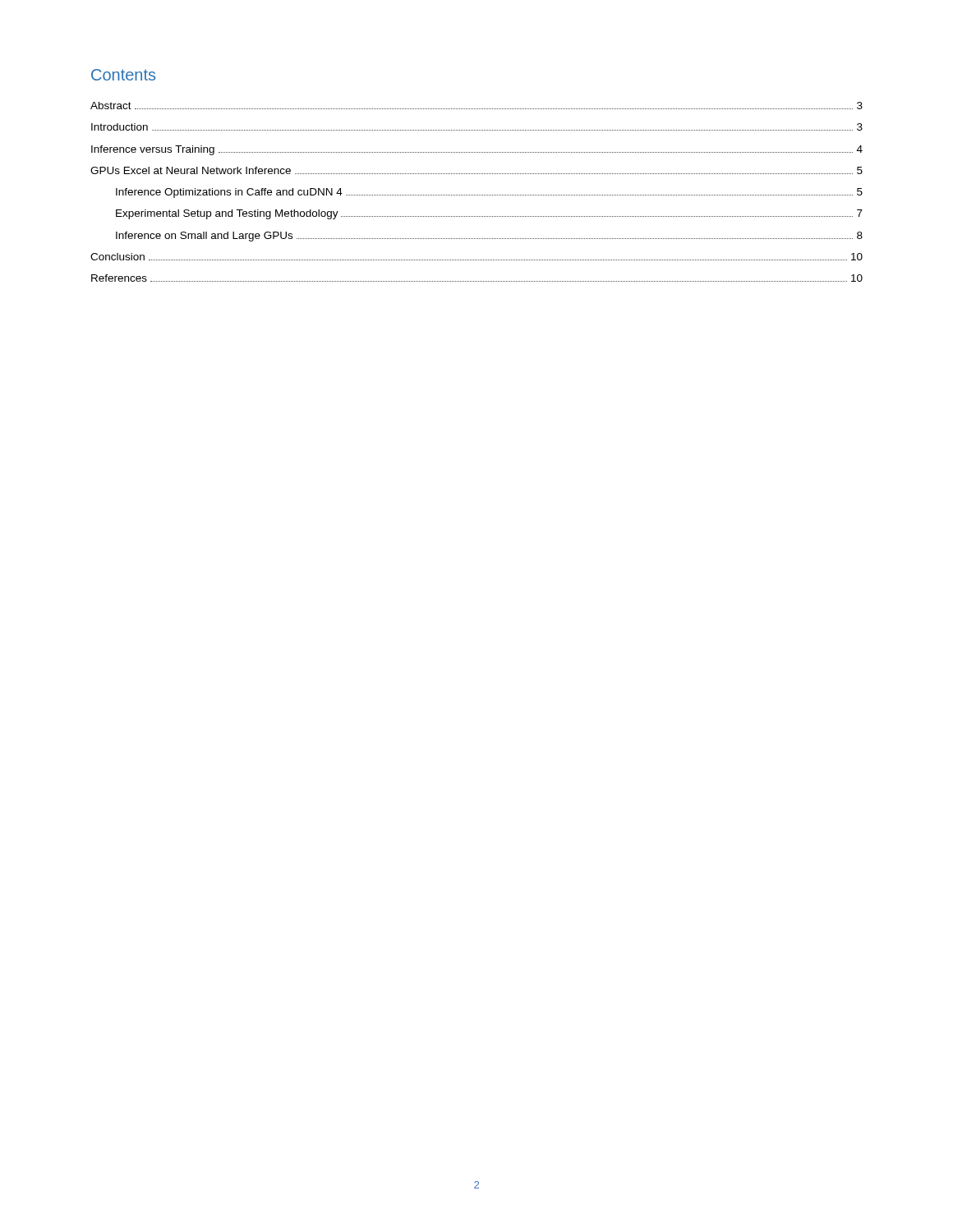Locate the list item with the text "References 10"

click(x=476, y=279)
